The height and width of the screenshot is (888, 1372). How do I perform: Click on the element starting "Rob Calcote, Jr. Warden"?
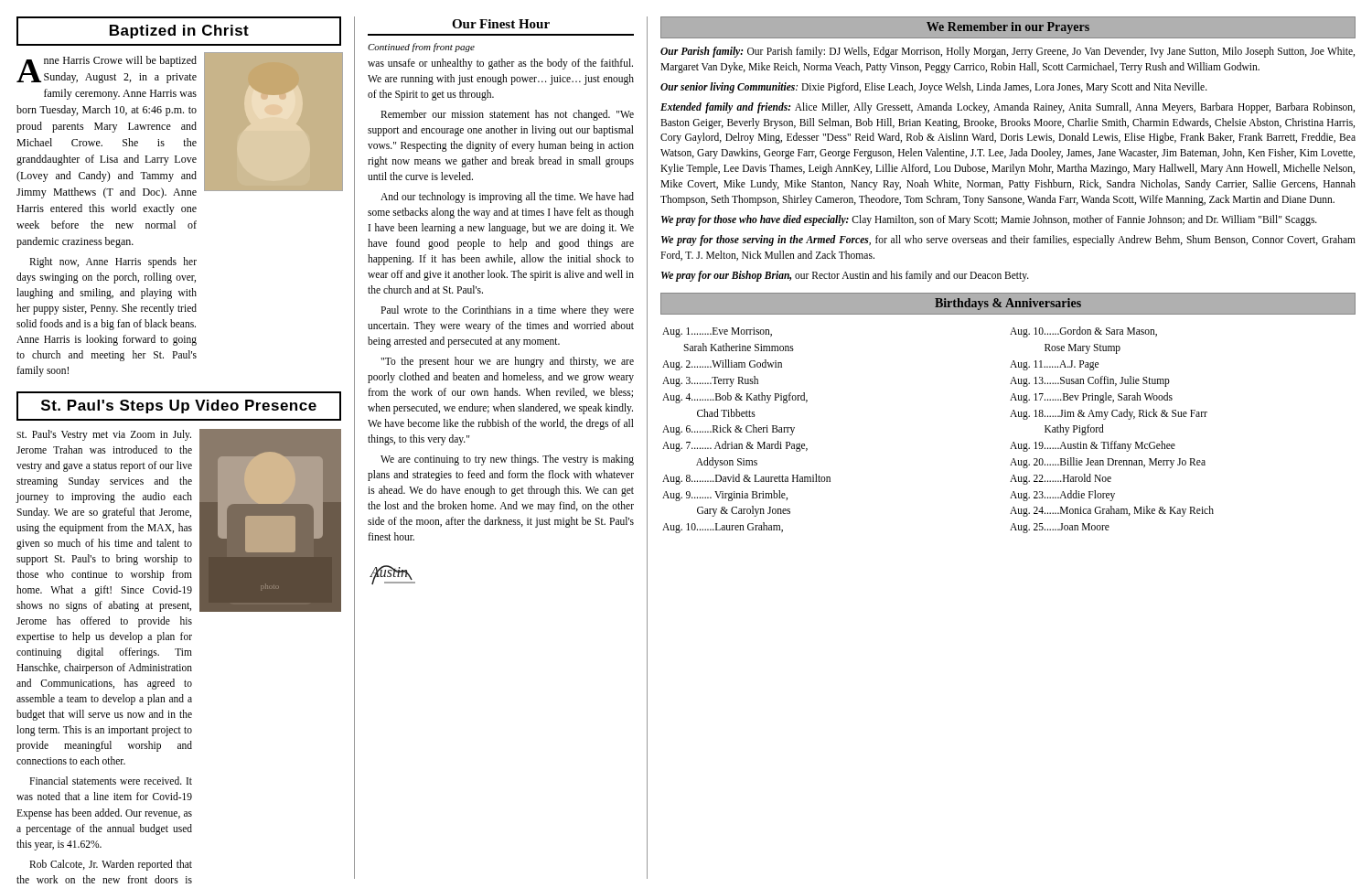(104, 873)
